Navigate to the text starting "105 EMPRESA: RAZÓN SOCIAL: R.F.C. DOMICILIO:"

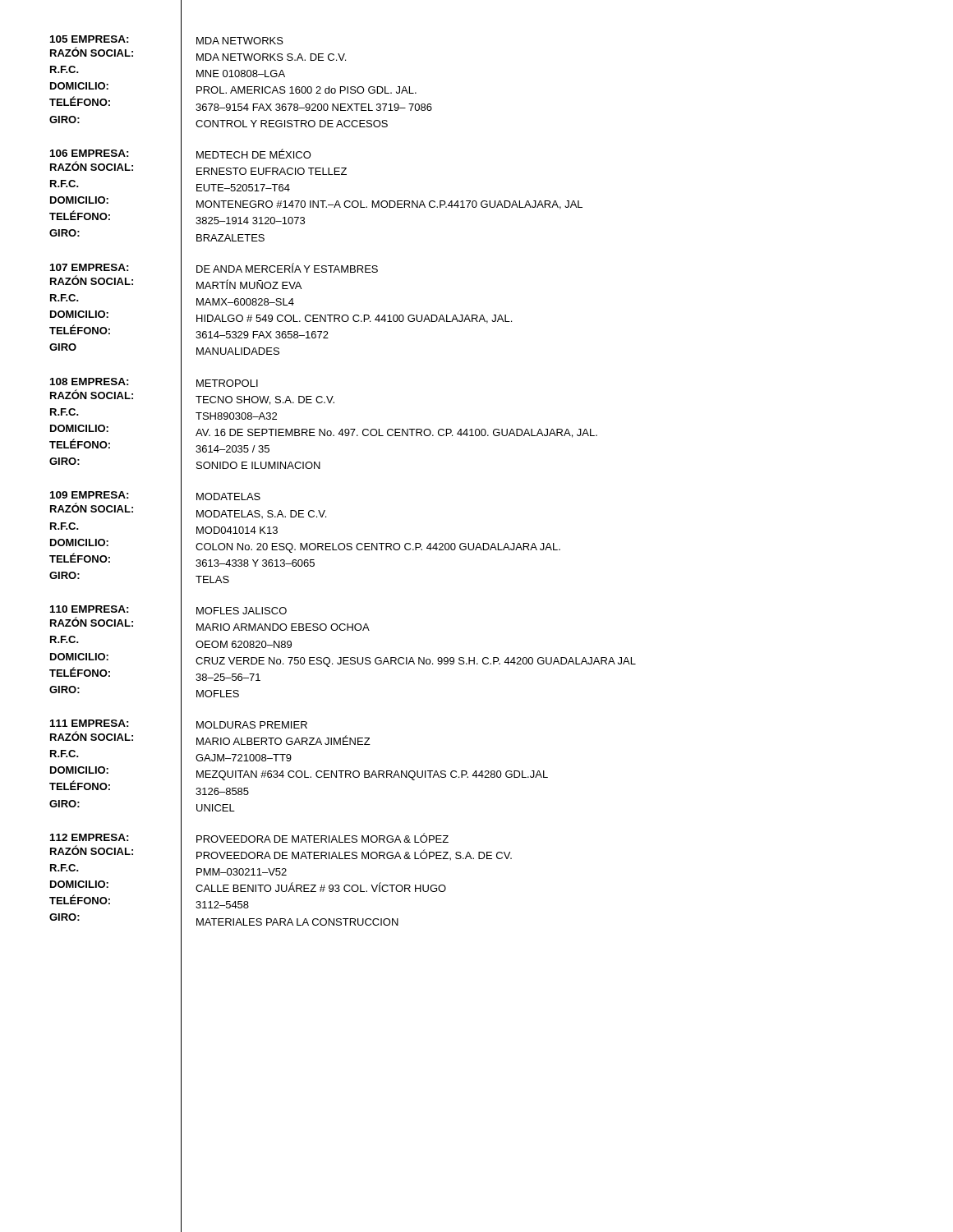coord(476,82)
